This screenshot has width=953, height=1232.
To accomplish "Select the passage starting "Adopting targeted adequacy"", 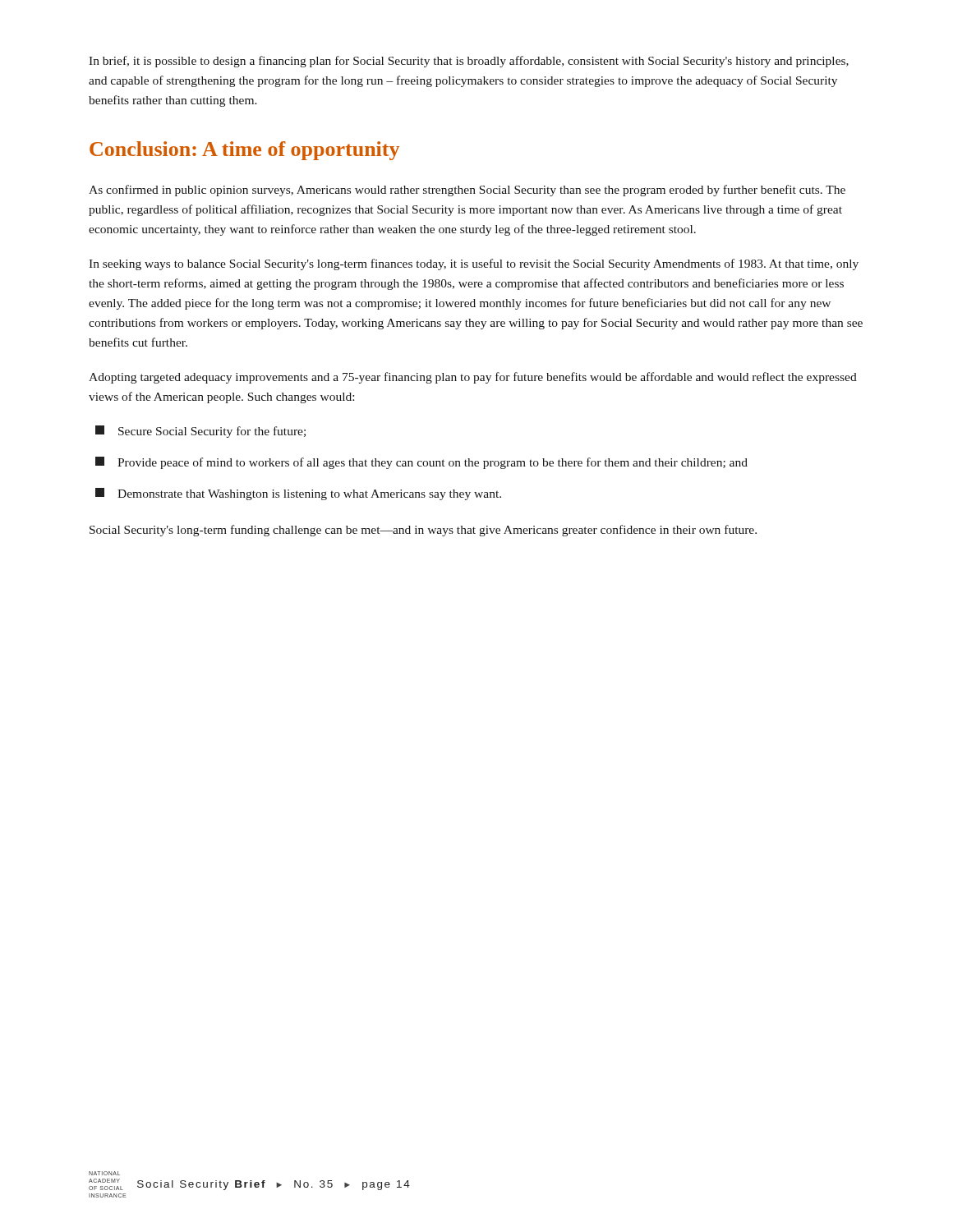I will click(x=473, y=387).
